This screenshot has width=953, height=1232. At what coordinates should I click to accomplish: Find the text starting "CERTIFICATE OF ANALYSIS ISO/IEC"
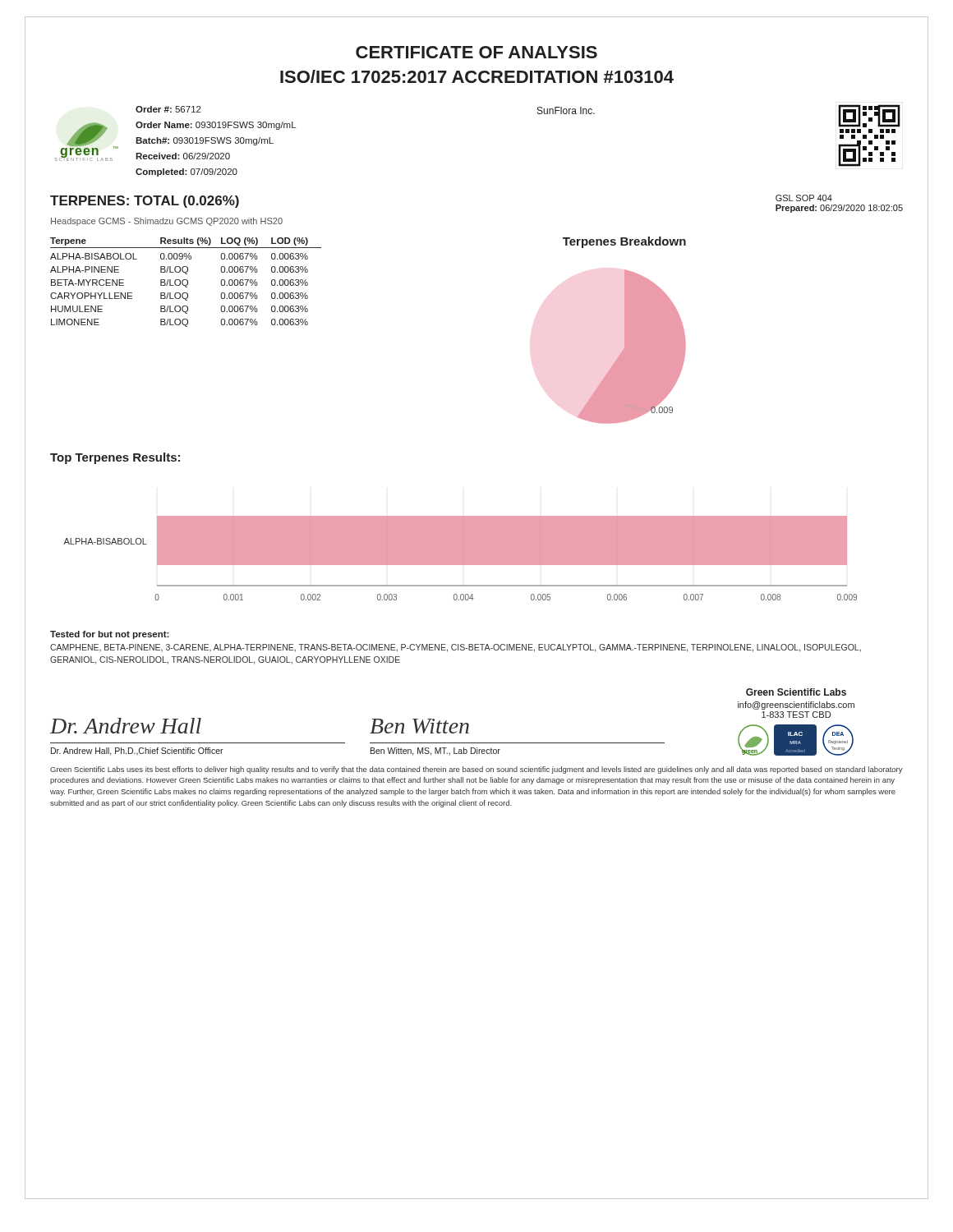[476, 64]
